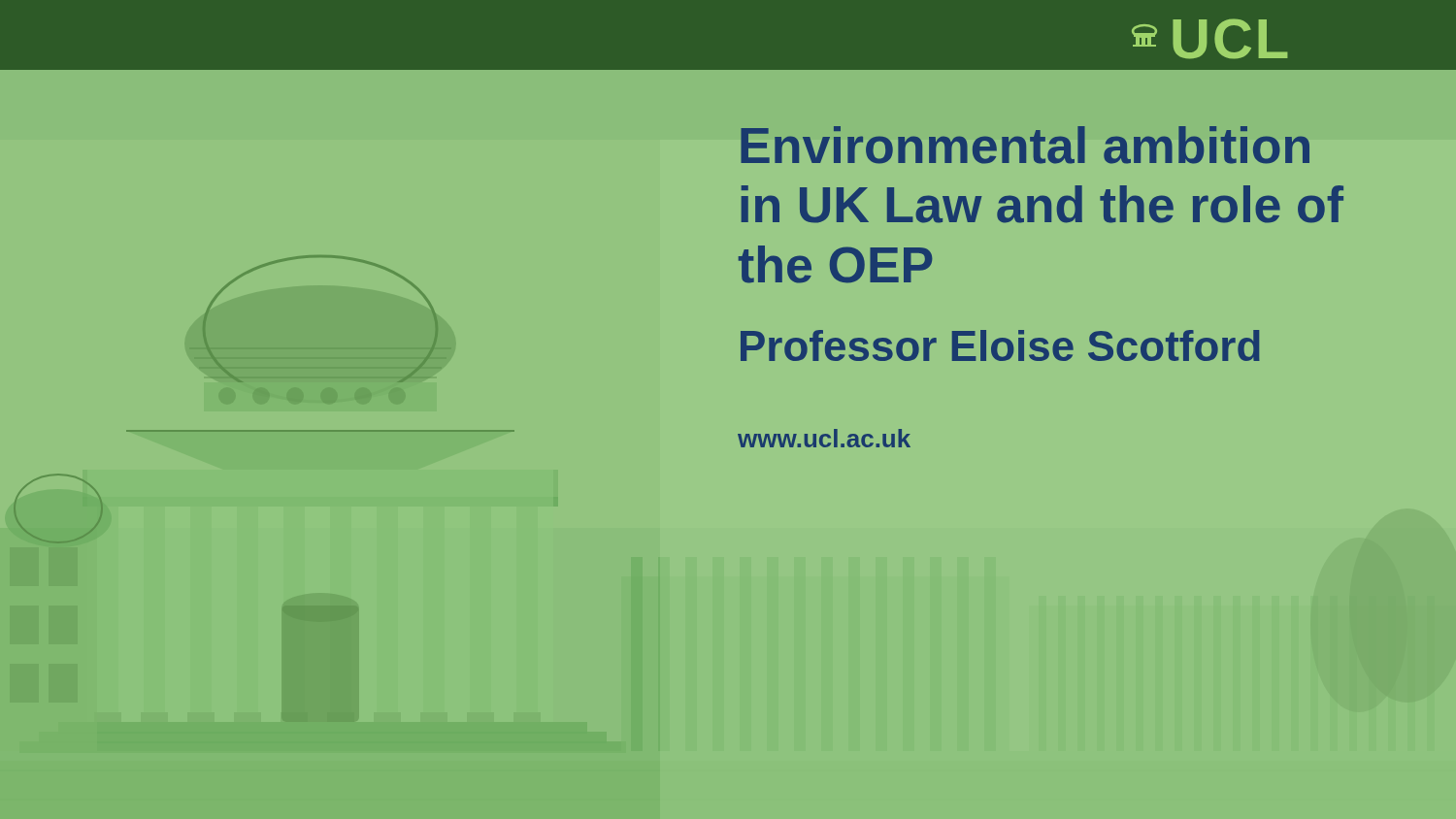Navigate to the block starting "Professor Eloise Scotford"
Image resolution: width=1456 pixels, height=819 pixels.
(x=1000, y=346)
